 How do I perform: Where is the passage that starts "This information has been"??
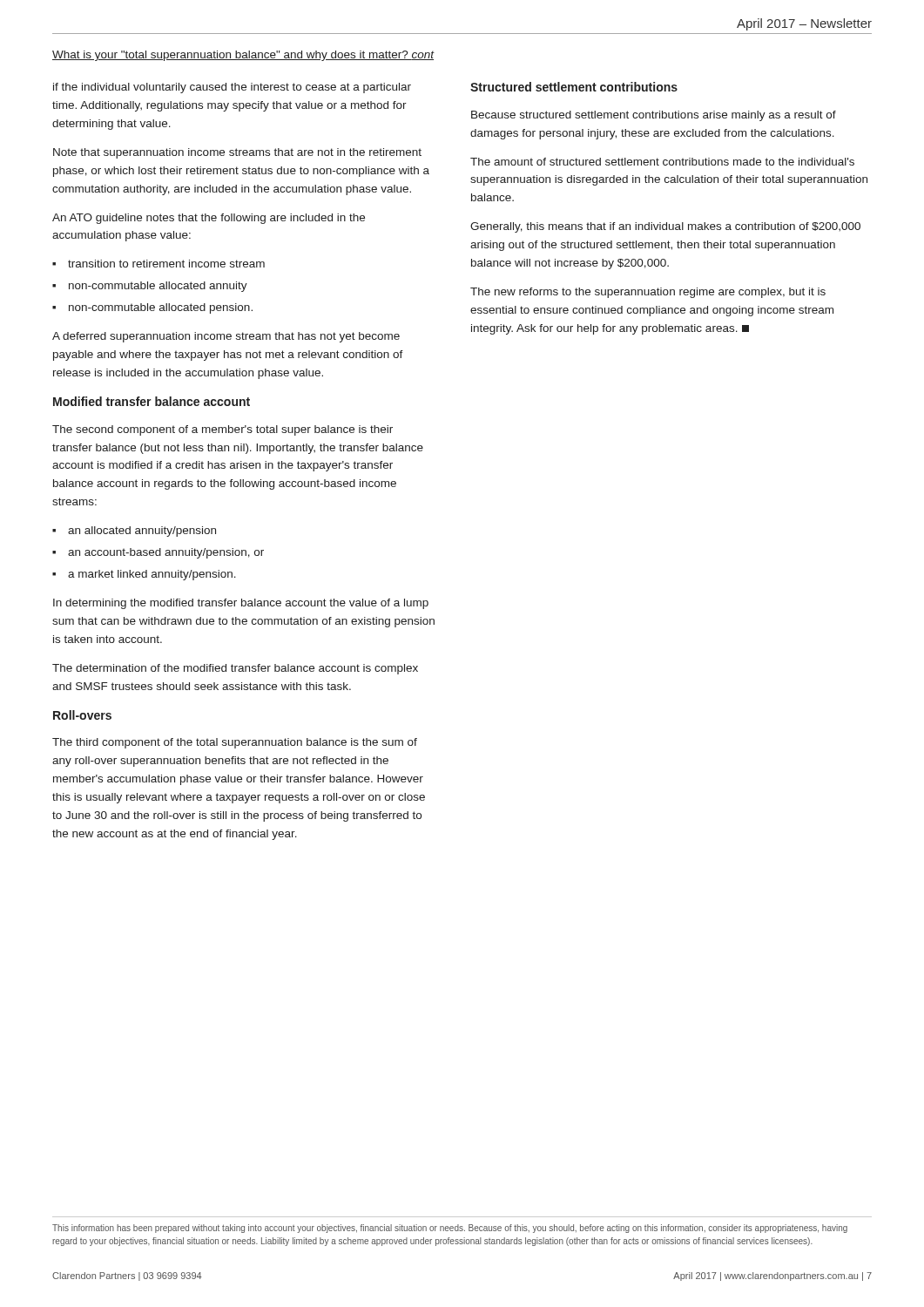pyautogui.click(x=450, y=1234)
